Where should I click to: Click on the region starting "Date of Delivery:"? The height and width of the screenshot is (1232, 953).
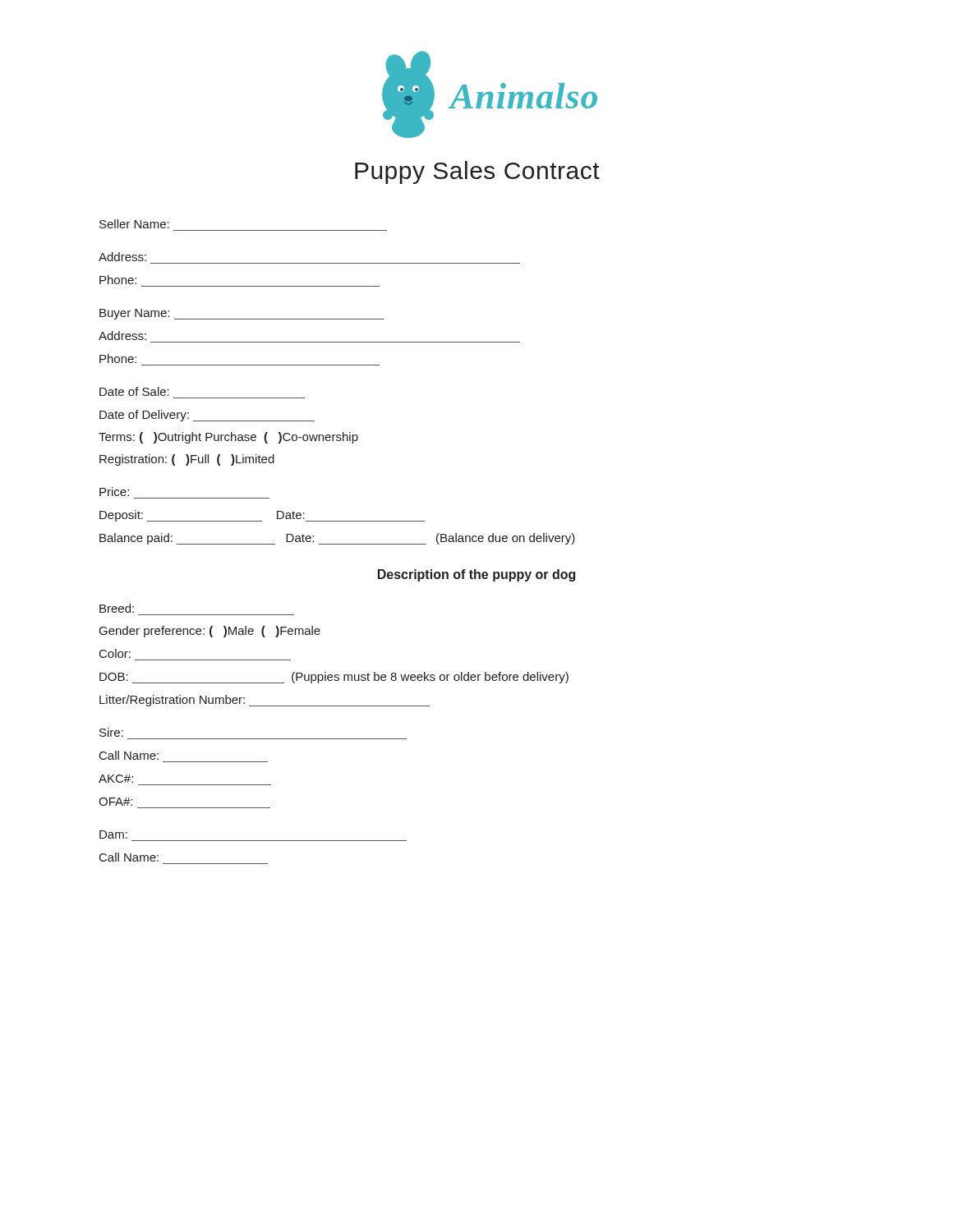coord(207,414)
